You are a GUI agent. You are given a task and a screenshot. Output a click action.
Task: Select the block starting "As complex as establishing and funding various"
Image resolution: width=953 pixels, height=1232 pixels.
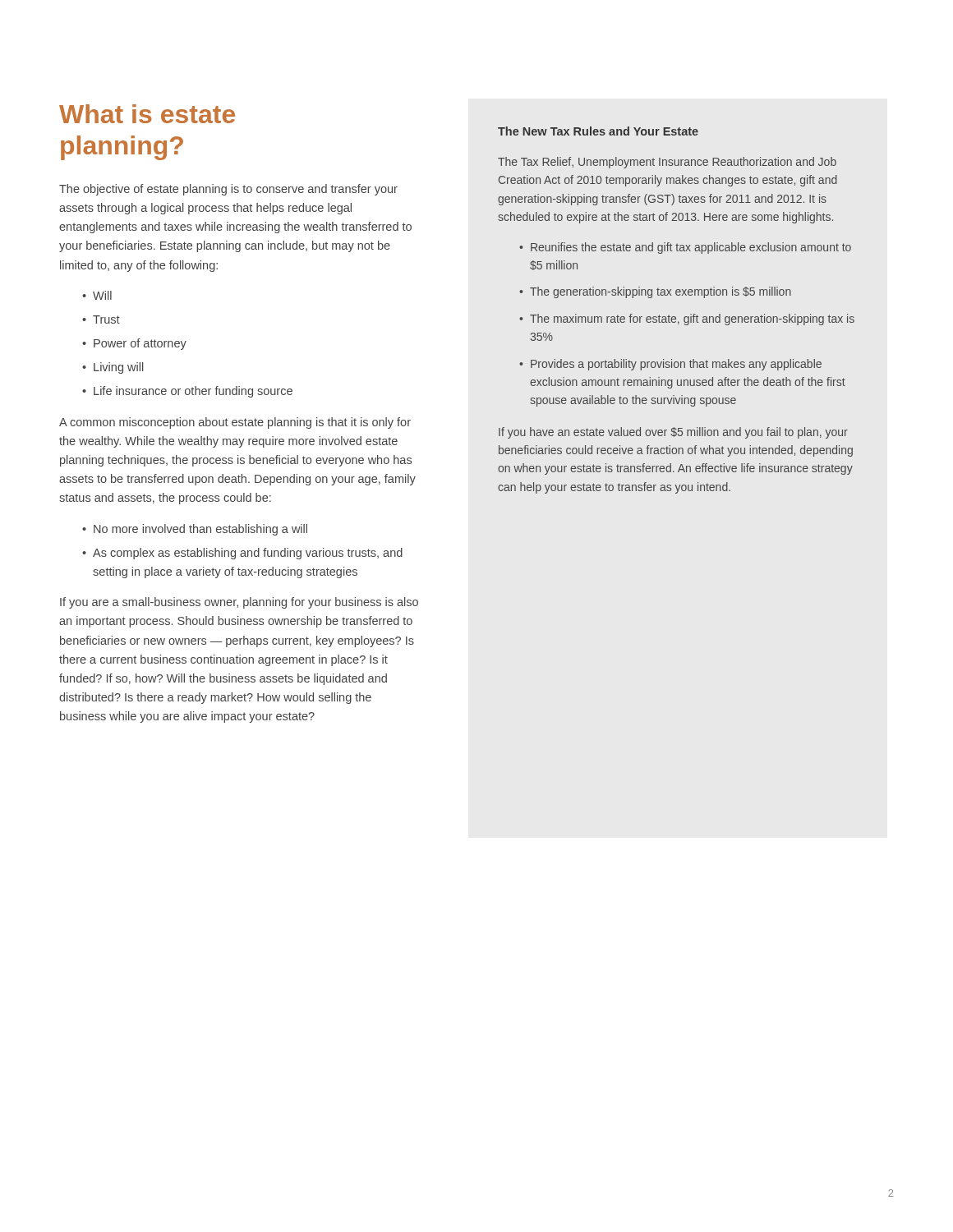coord(257,563)
